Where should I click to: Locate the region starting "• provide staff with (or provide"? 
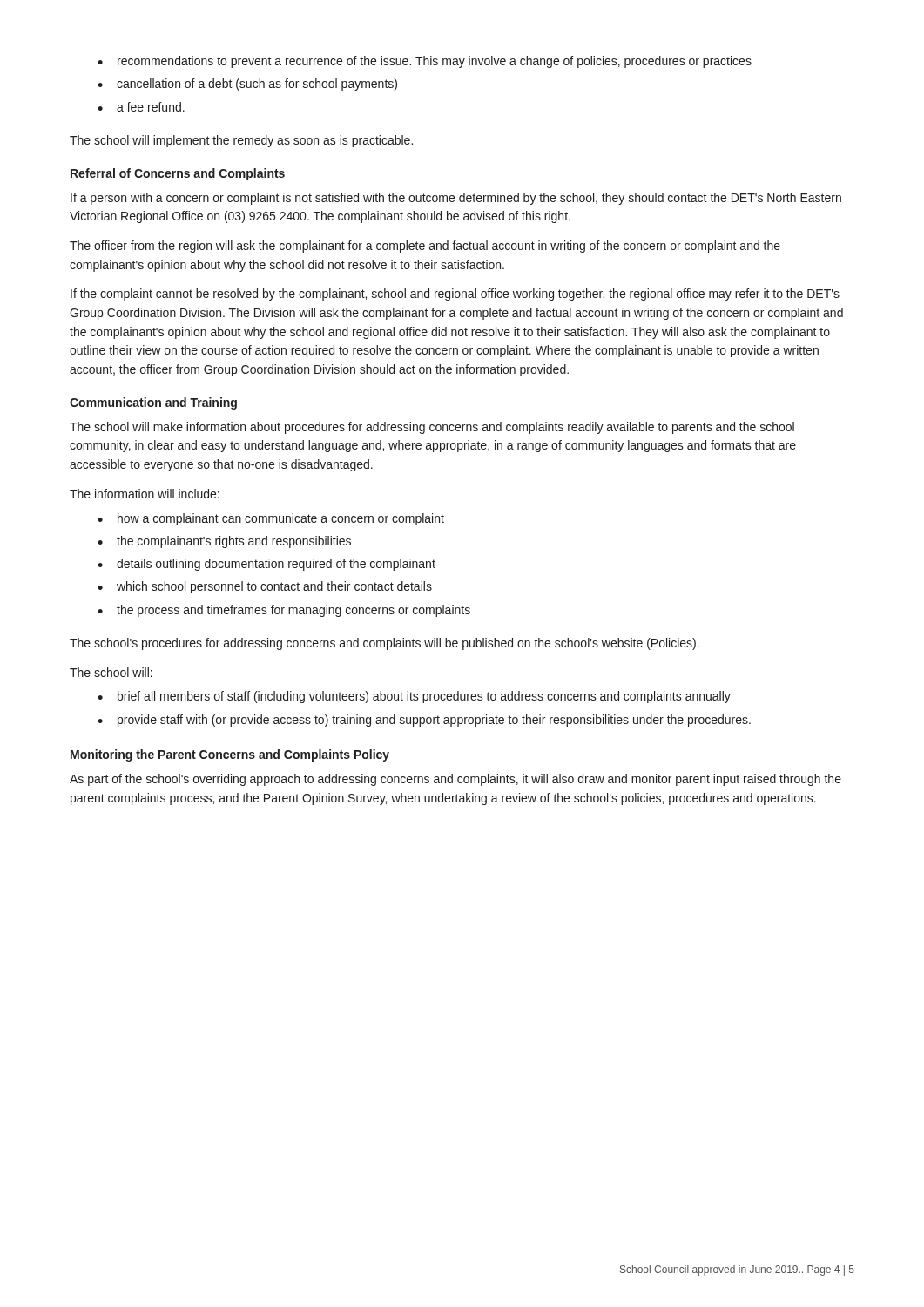point(475,721)
